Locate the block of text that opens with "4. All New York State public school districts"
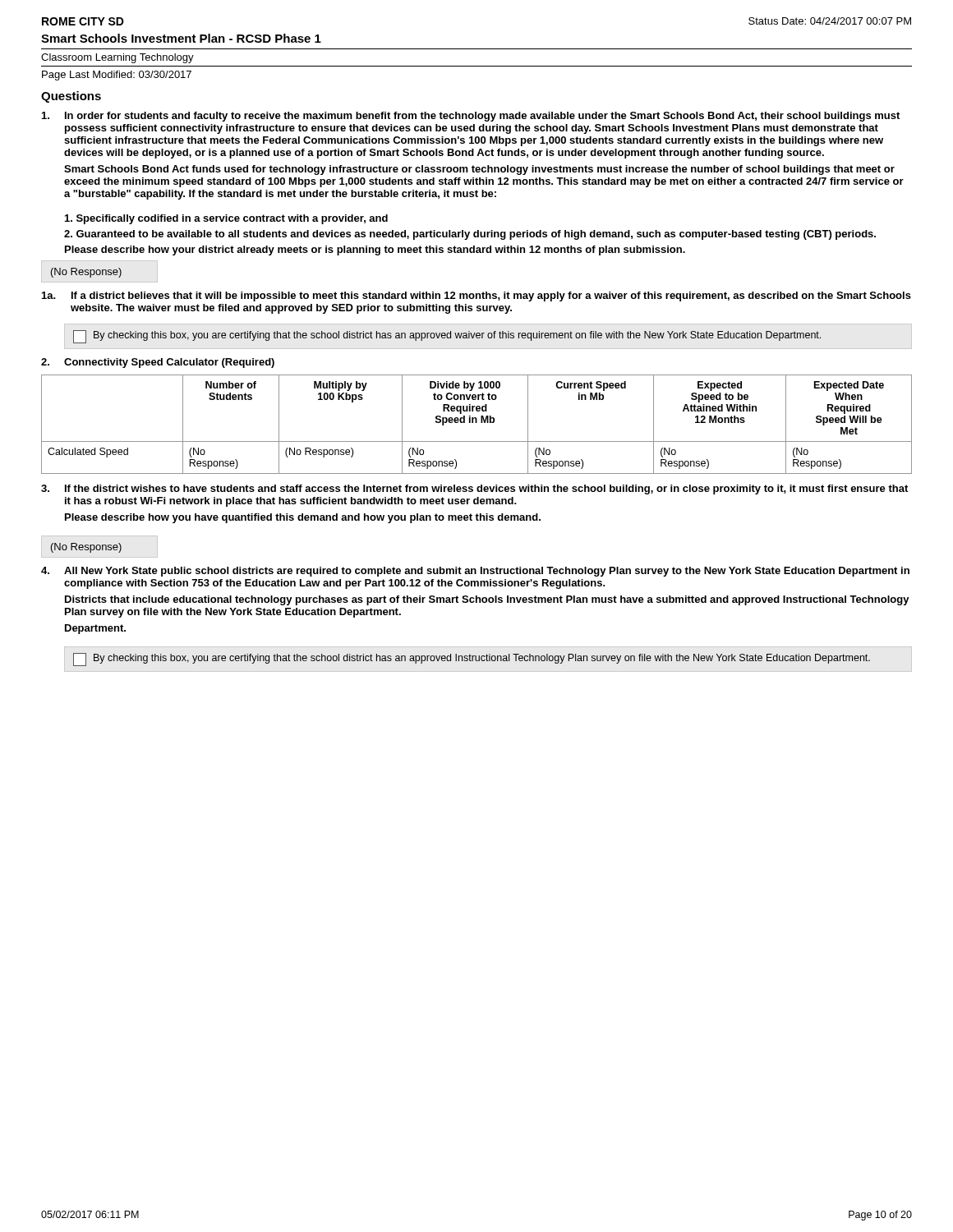Viewport: 953px width, 1232px height. point(476,599)
